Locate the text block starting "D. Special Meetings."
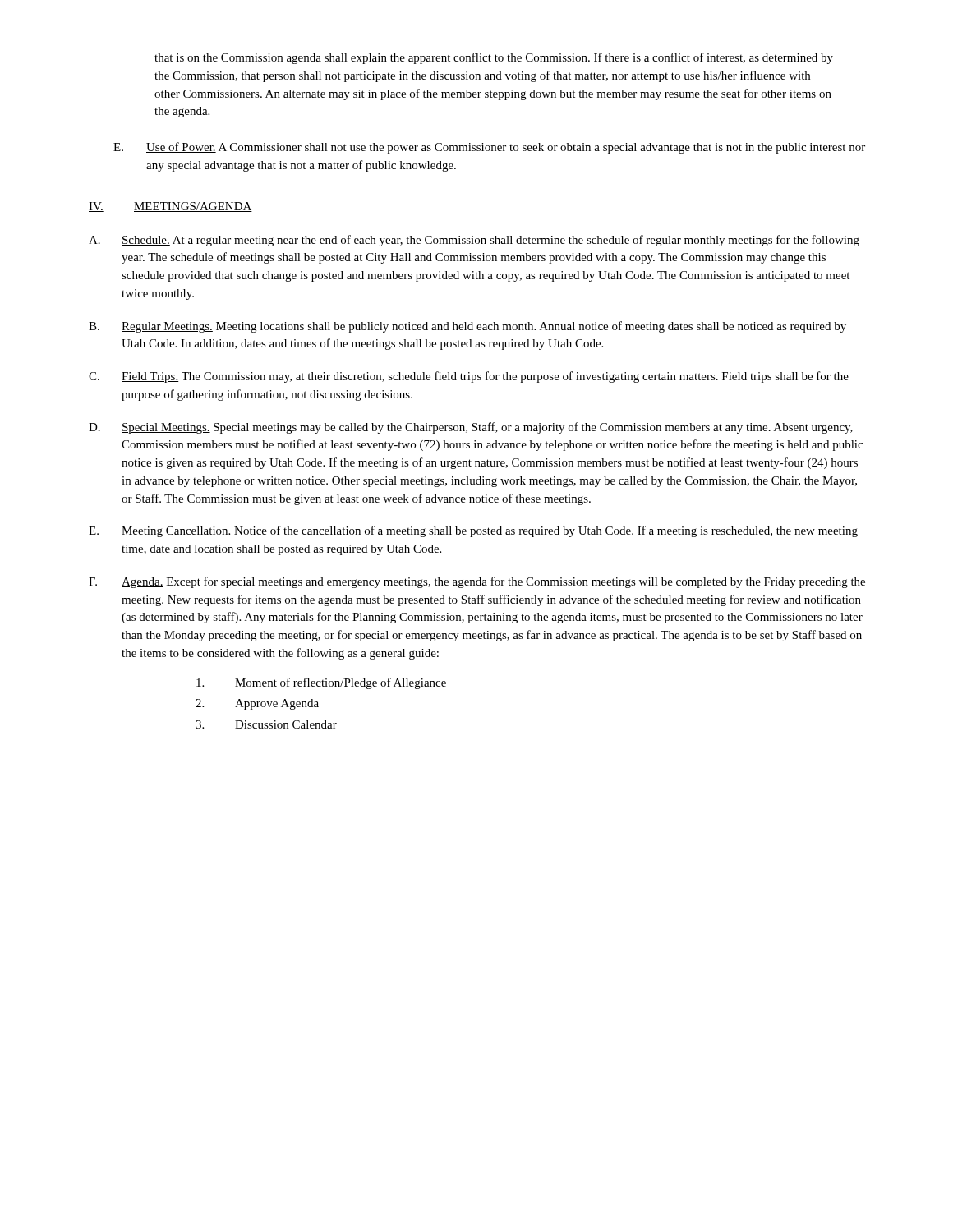The width and height of the screenshot is (953, 1232). [480, 463]
